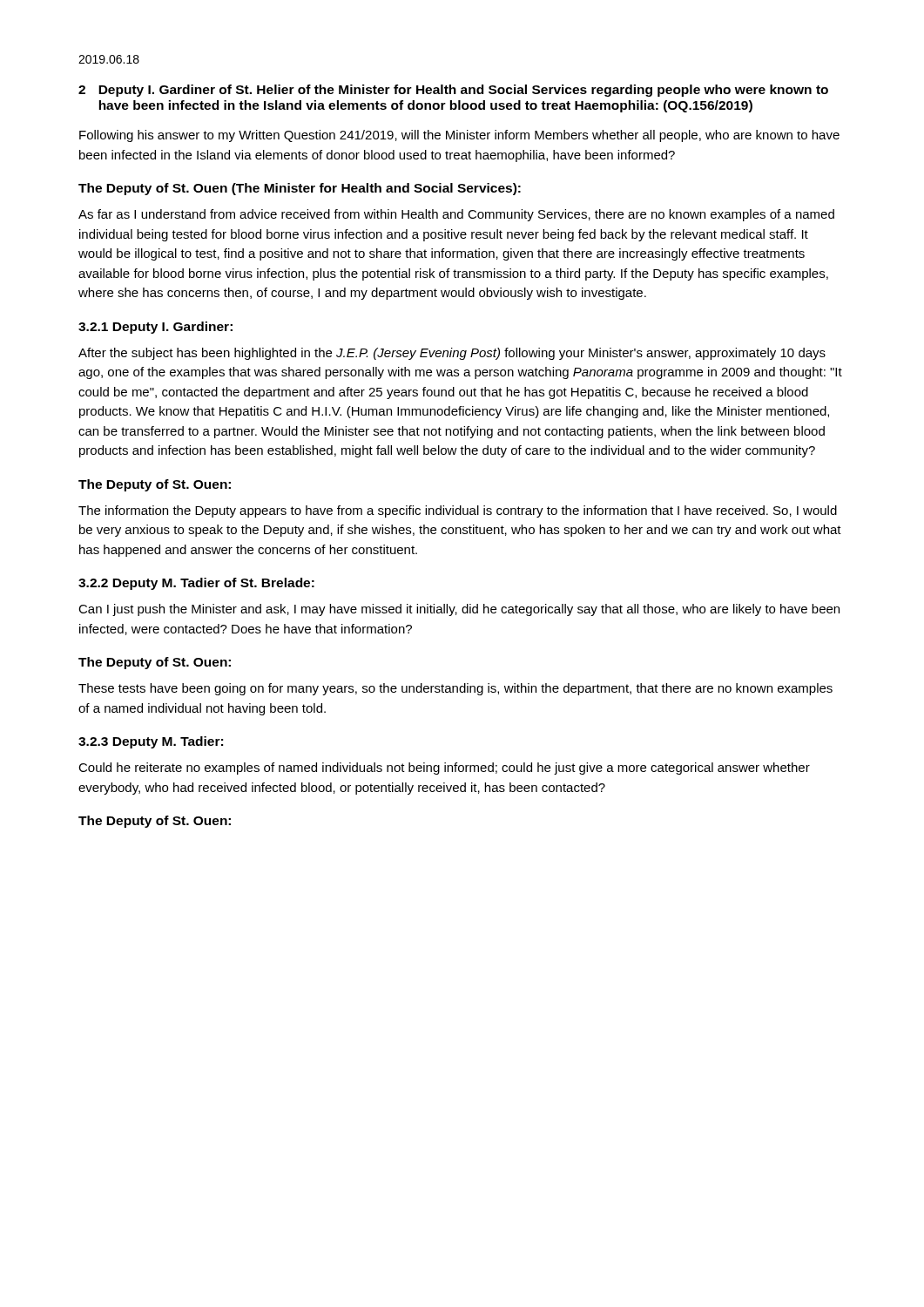The image size is (924, 1307).
Task: Click on the text block containing "The information the Deputy"
Action: tap(460, 529)
